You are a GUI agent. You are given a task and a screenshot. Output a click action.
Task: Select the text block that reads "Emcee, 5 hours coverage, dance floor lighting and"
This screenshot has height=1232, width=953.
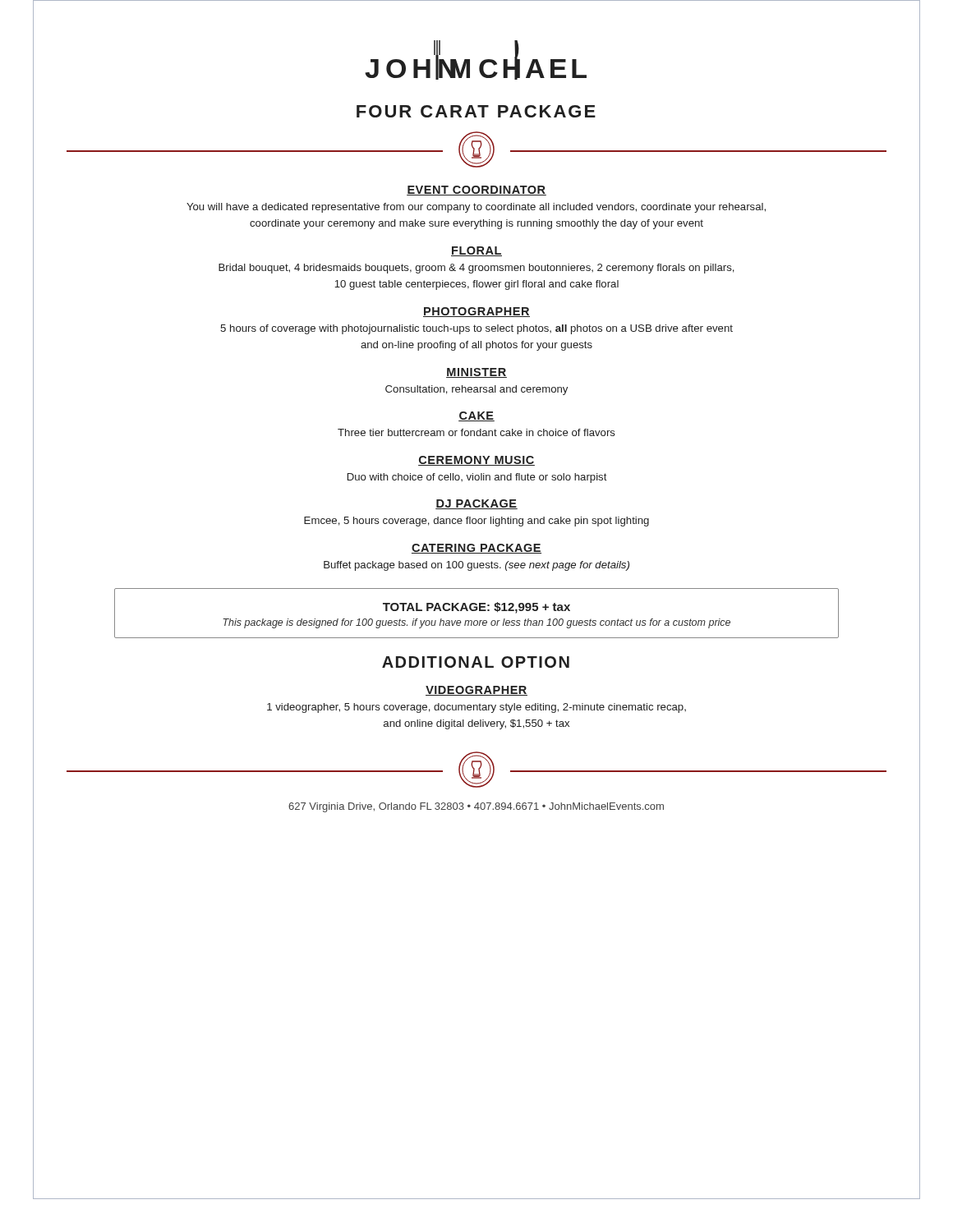click(476, 520)
